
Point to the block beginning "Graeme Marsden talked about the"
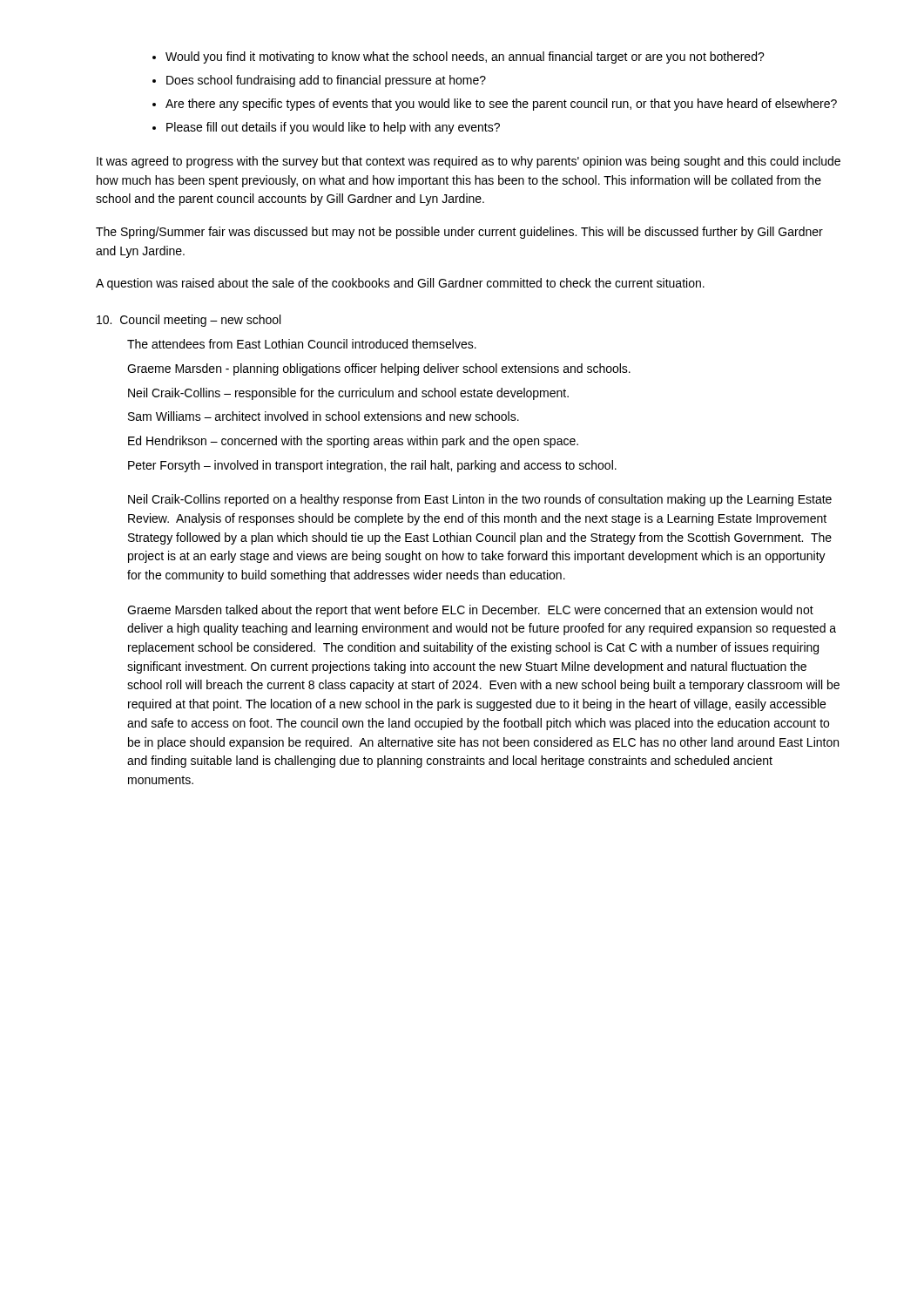coord(484,695)
